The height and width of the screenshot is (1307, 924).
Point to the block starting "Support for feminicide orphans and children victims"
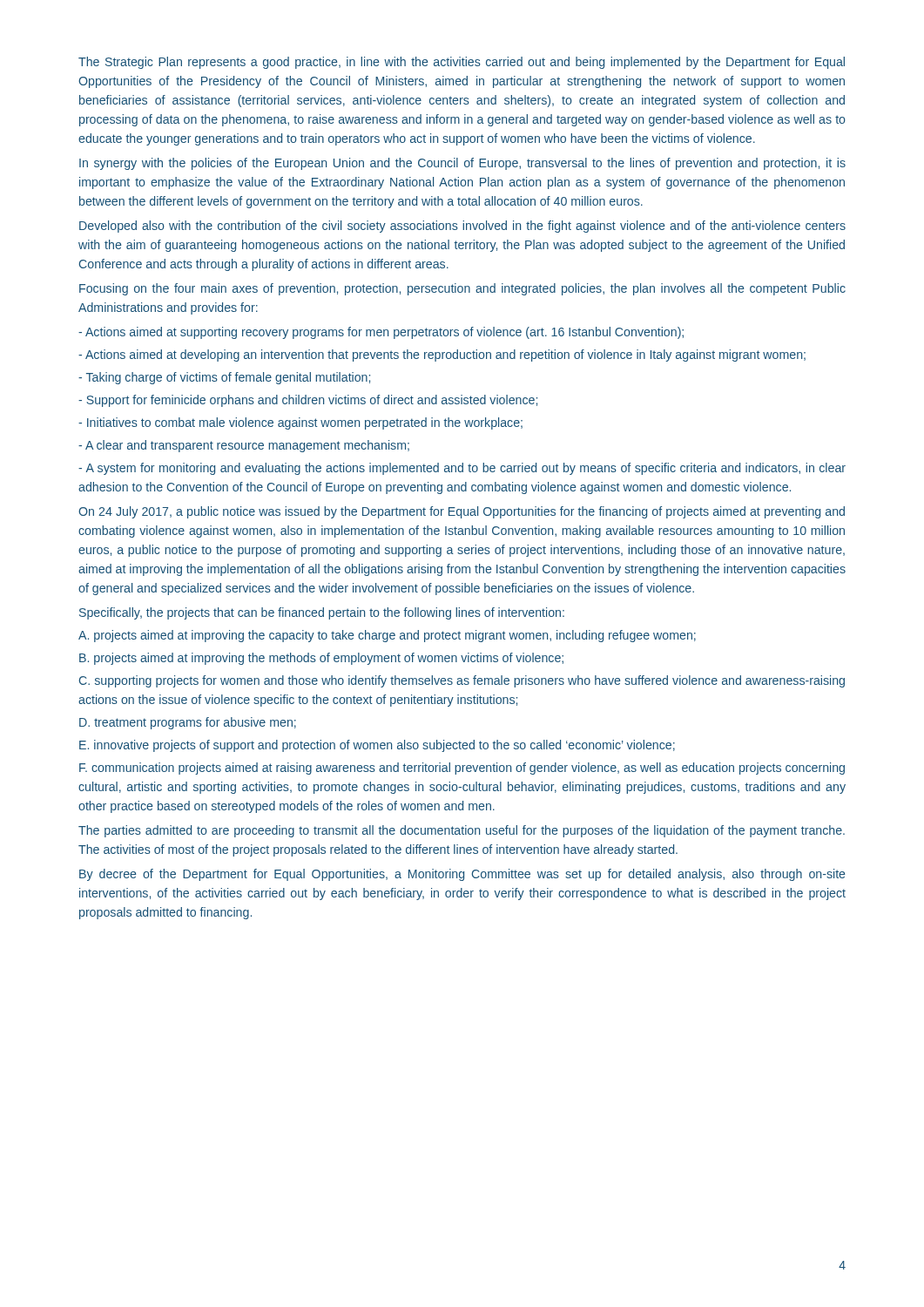[x=308, y=400]
